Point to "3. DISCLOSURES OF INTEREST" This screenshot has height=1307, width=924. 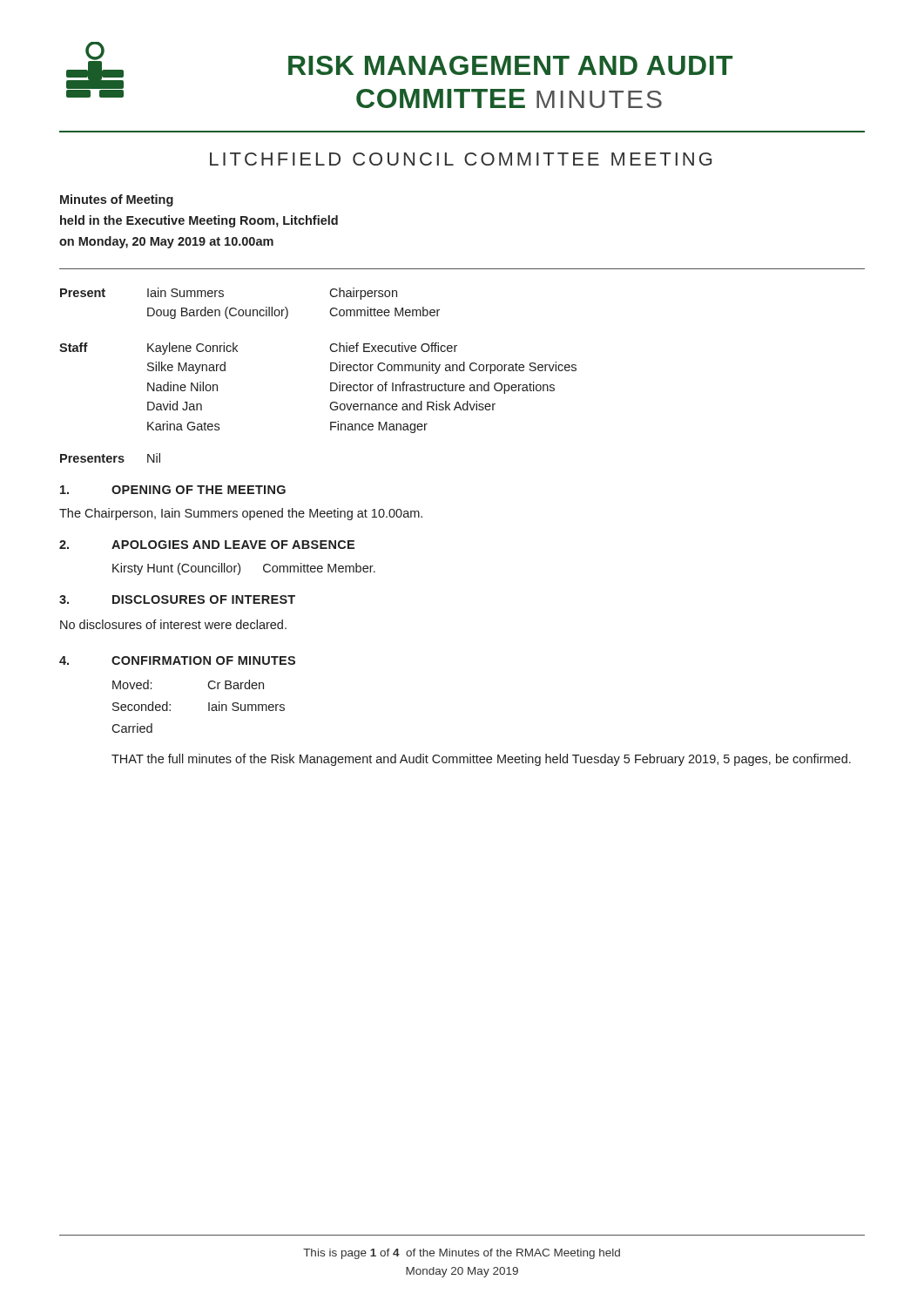177,600
